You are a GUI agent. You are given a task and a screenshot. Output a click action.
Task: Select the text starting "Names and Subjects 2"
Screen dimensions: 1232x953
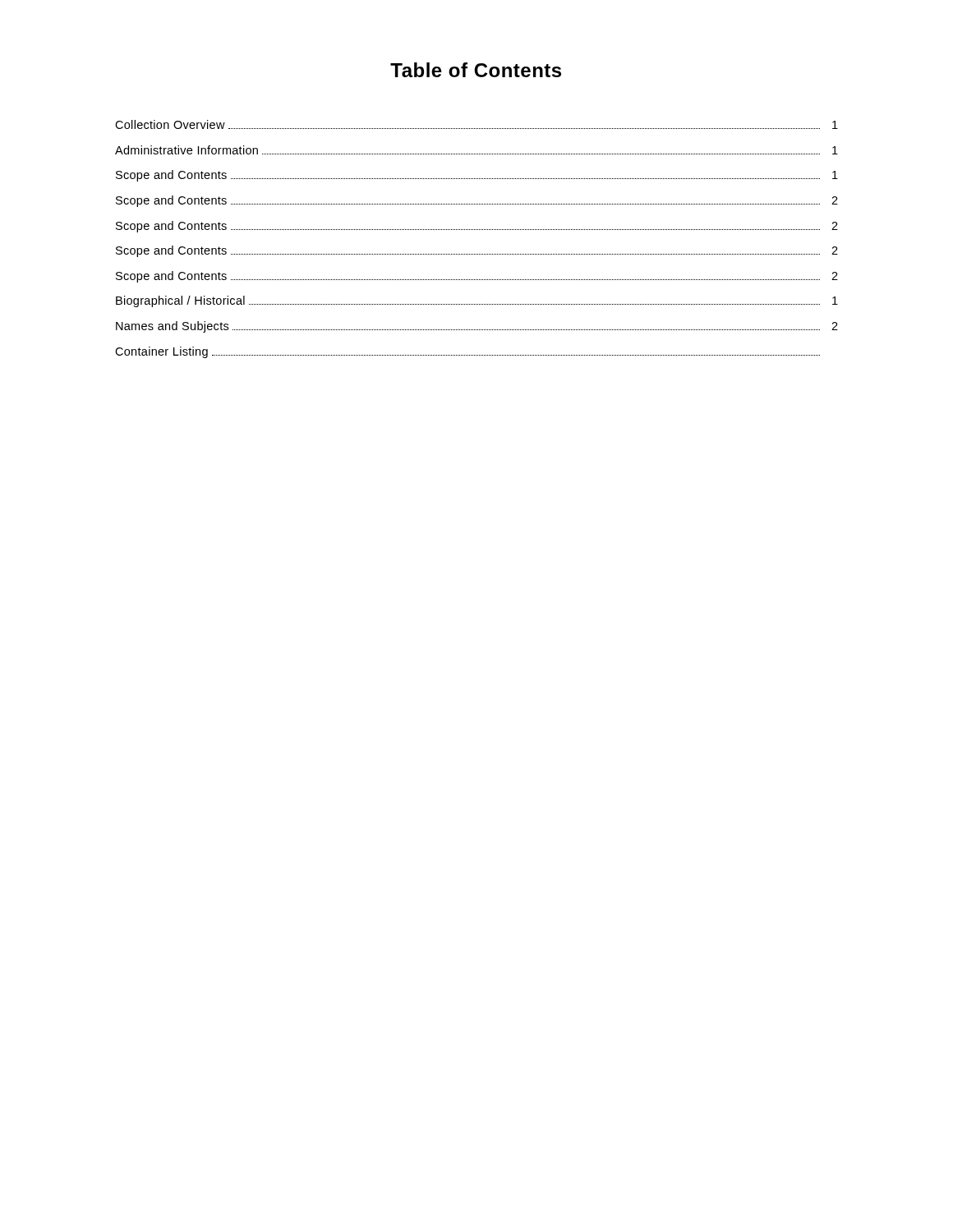[x=476, y=326]
